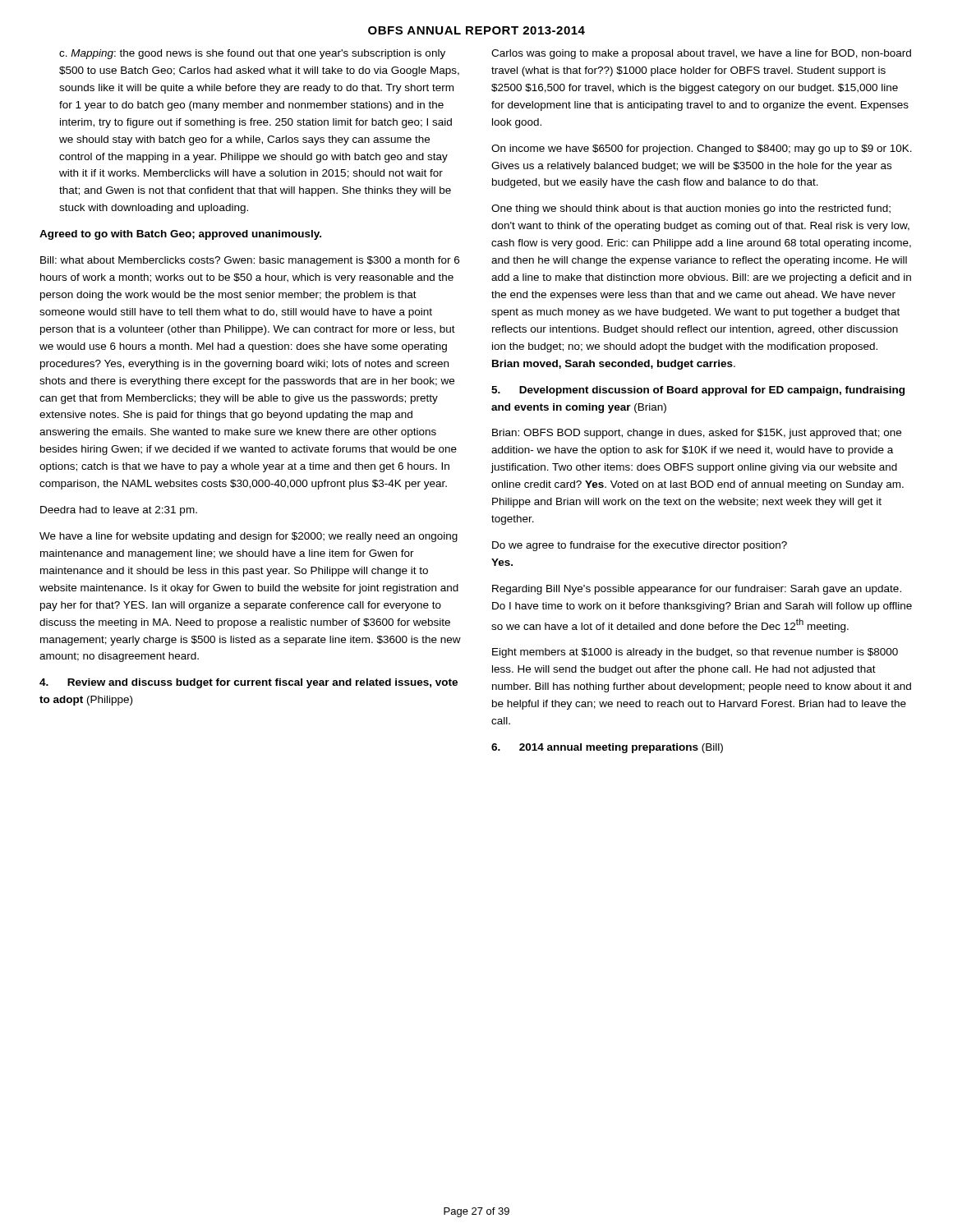Find the text starting "Bill: what about"
This screenshot has width=953, height=1232.
[250, 372]
